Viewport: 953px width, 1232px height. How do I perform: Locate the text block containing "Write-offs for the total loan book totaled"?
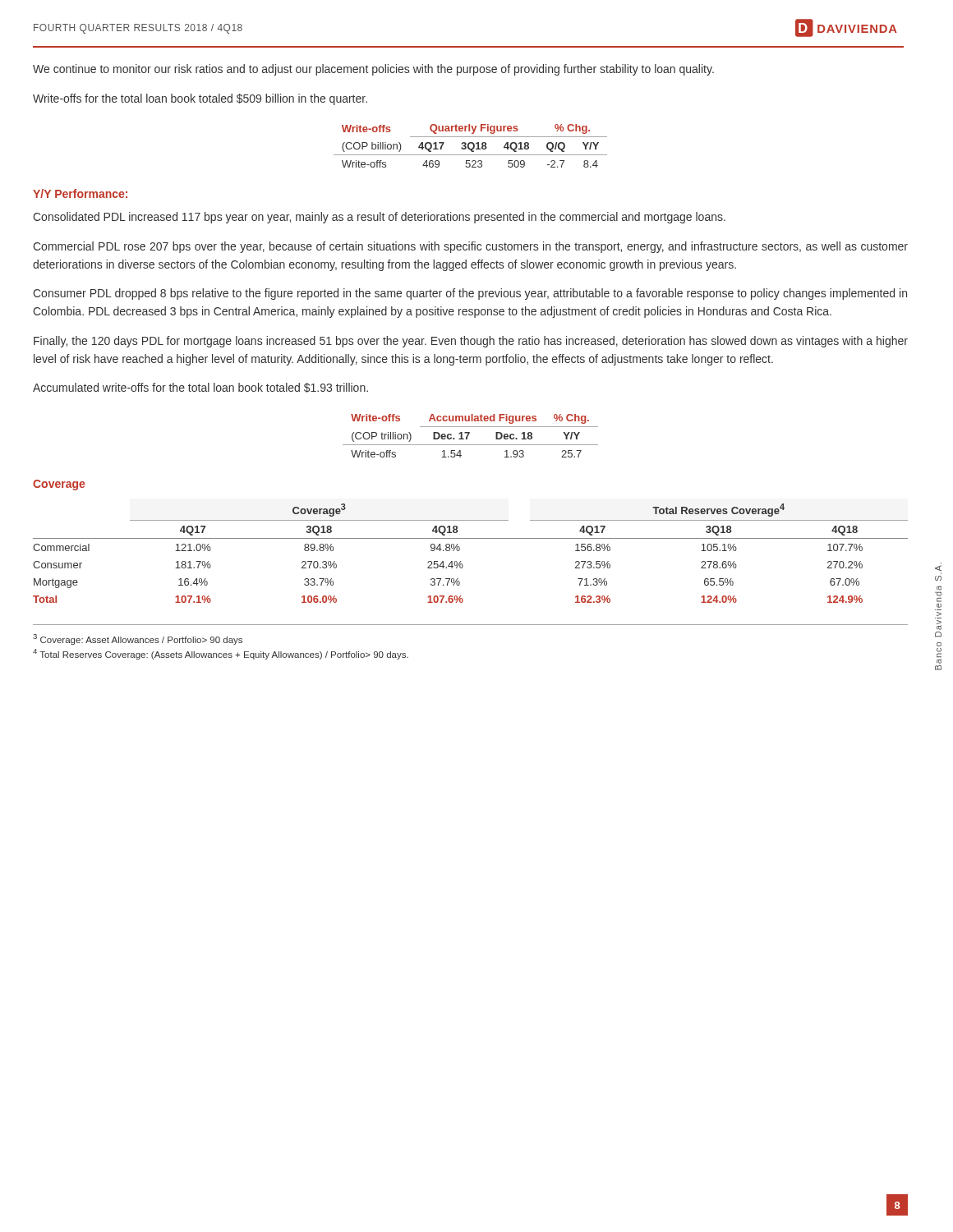(x=201, y=98)
